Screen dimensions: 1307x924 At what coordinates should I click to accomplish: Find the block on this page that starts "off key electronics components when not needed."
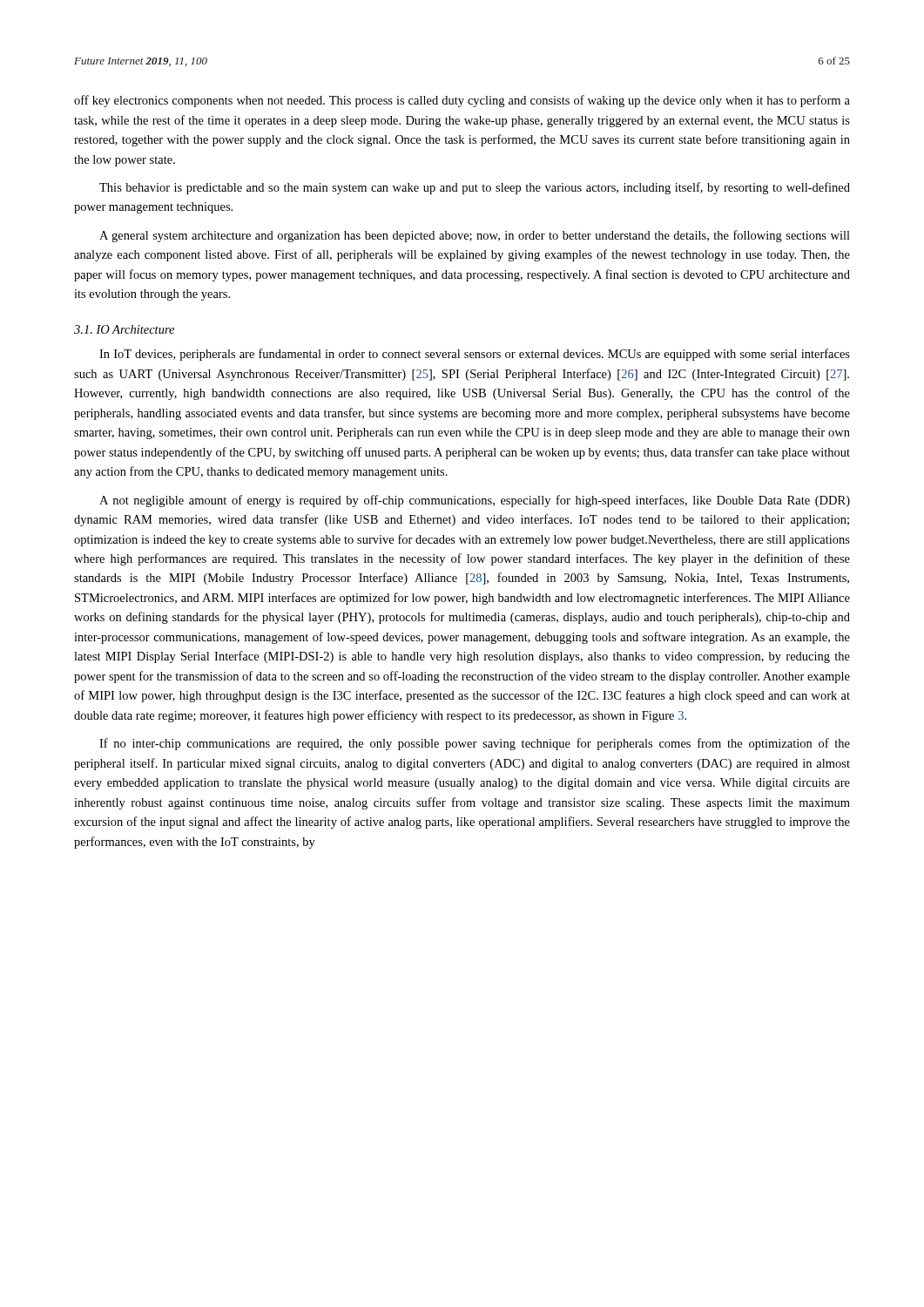click(x=462, y=130)
